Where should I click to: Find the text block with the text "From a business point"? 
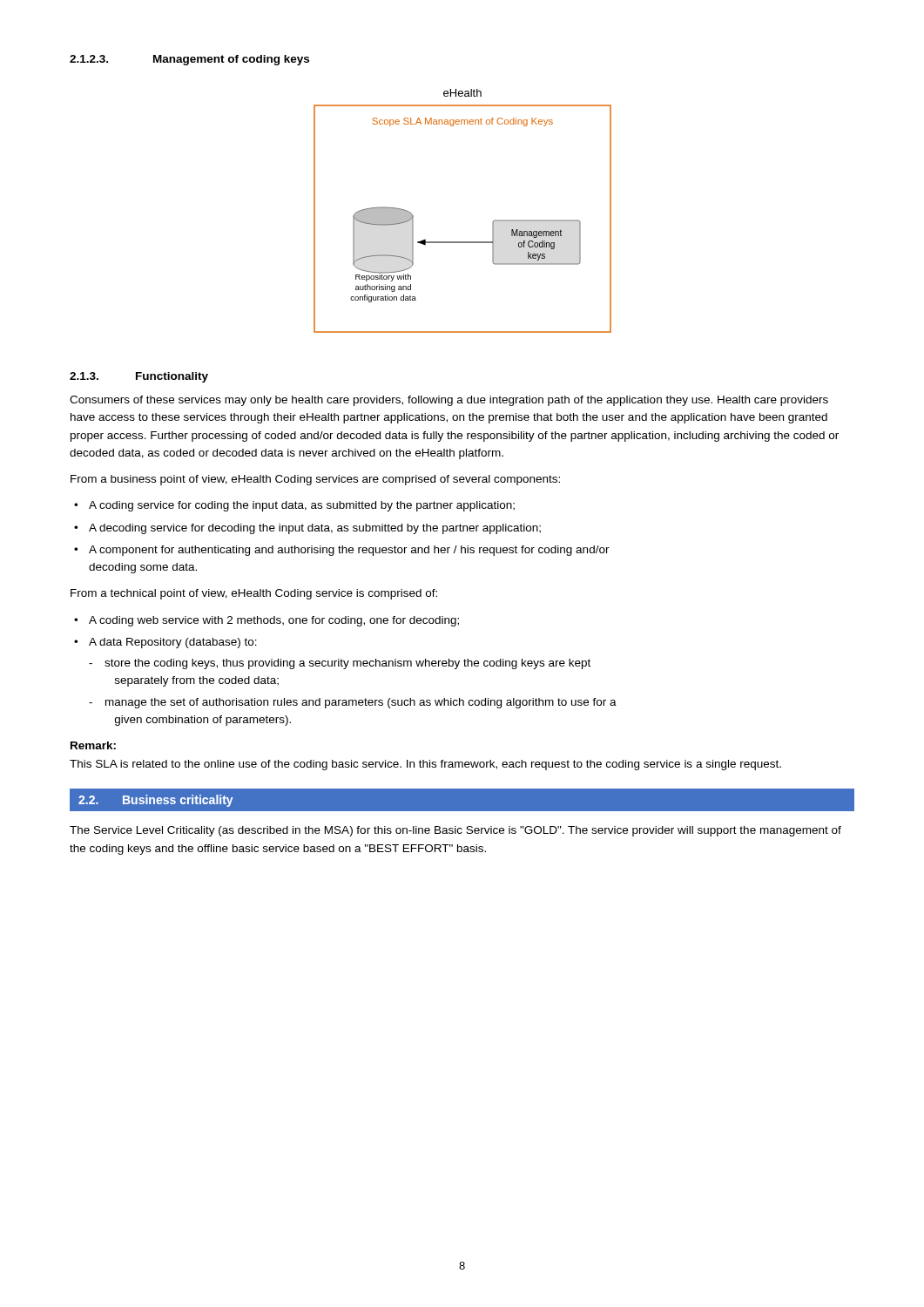click(x=315, y=479)
